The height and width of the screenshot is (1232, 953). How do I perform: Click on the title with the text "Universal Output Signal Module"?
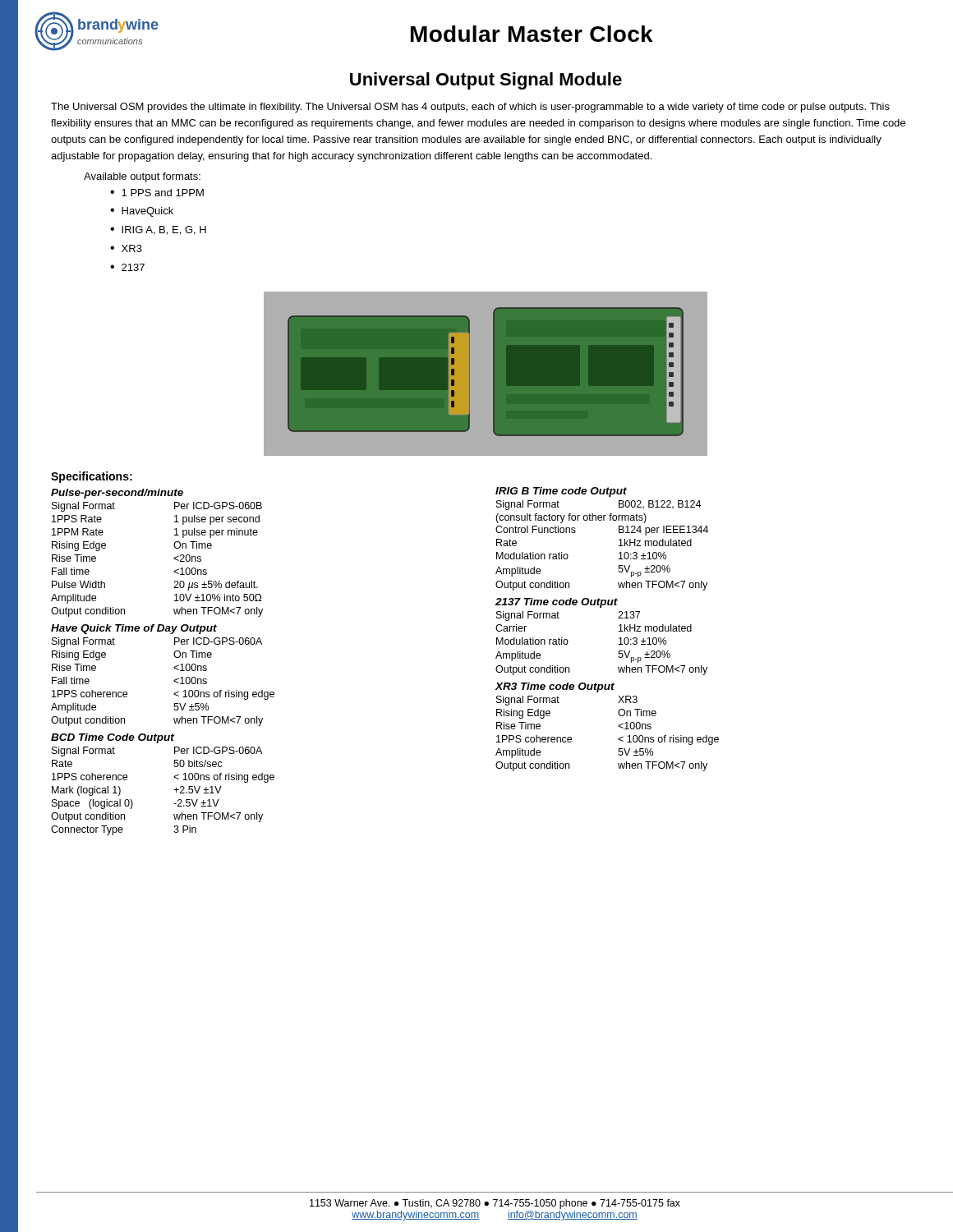(x=486, y=79)
